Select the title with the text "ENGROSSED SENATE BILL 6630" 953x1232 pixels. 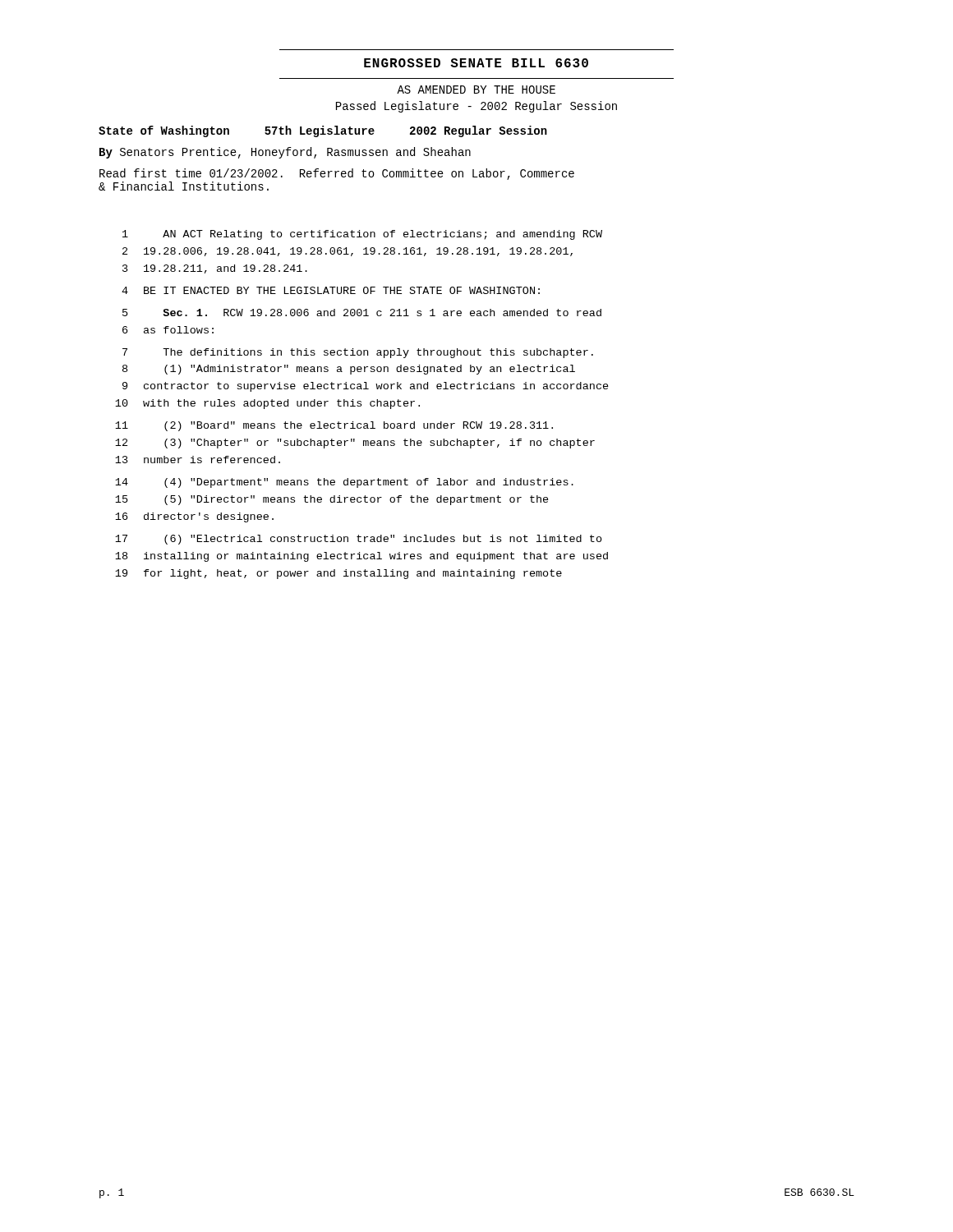click(x=476, y=64)
